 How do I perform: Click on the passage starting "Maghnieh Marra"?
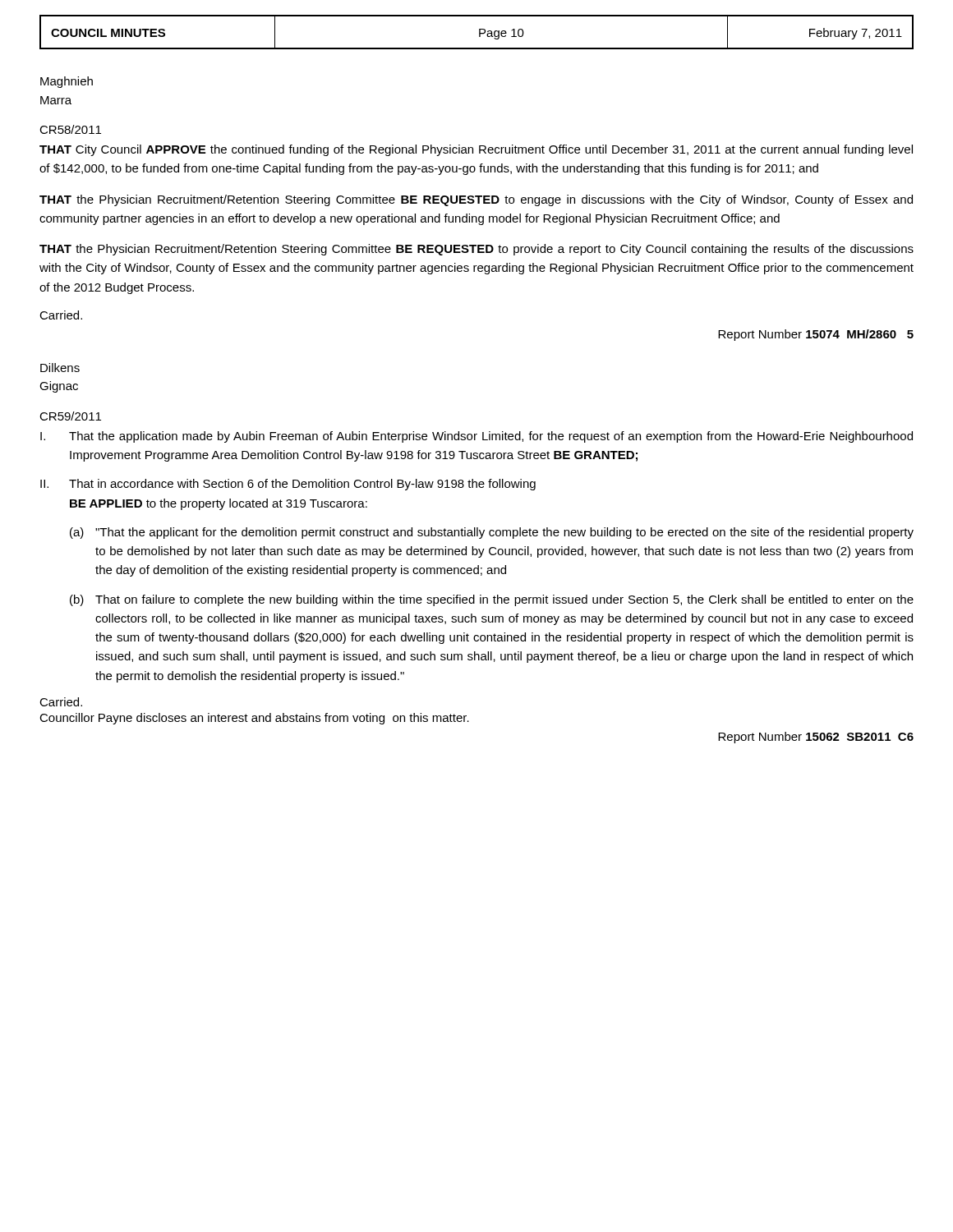tap(67, 90)
